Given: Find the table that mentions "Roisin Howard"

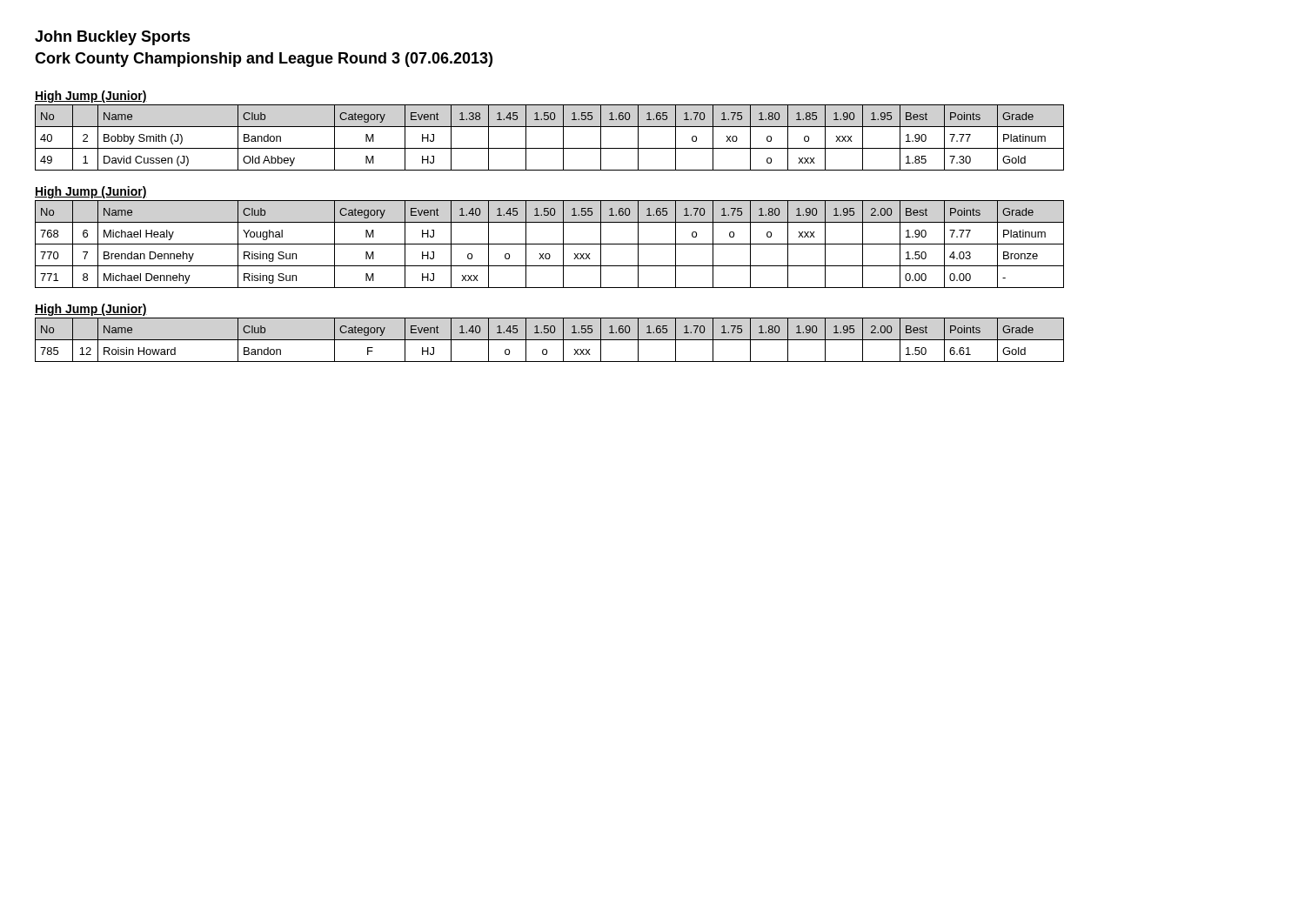Looking at the screenshot, I should click(652, 340).
